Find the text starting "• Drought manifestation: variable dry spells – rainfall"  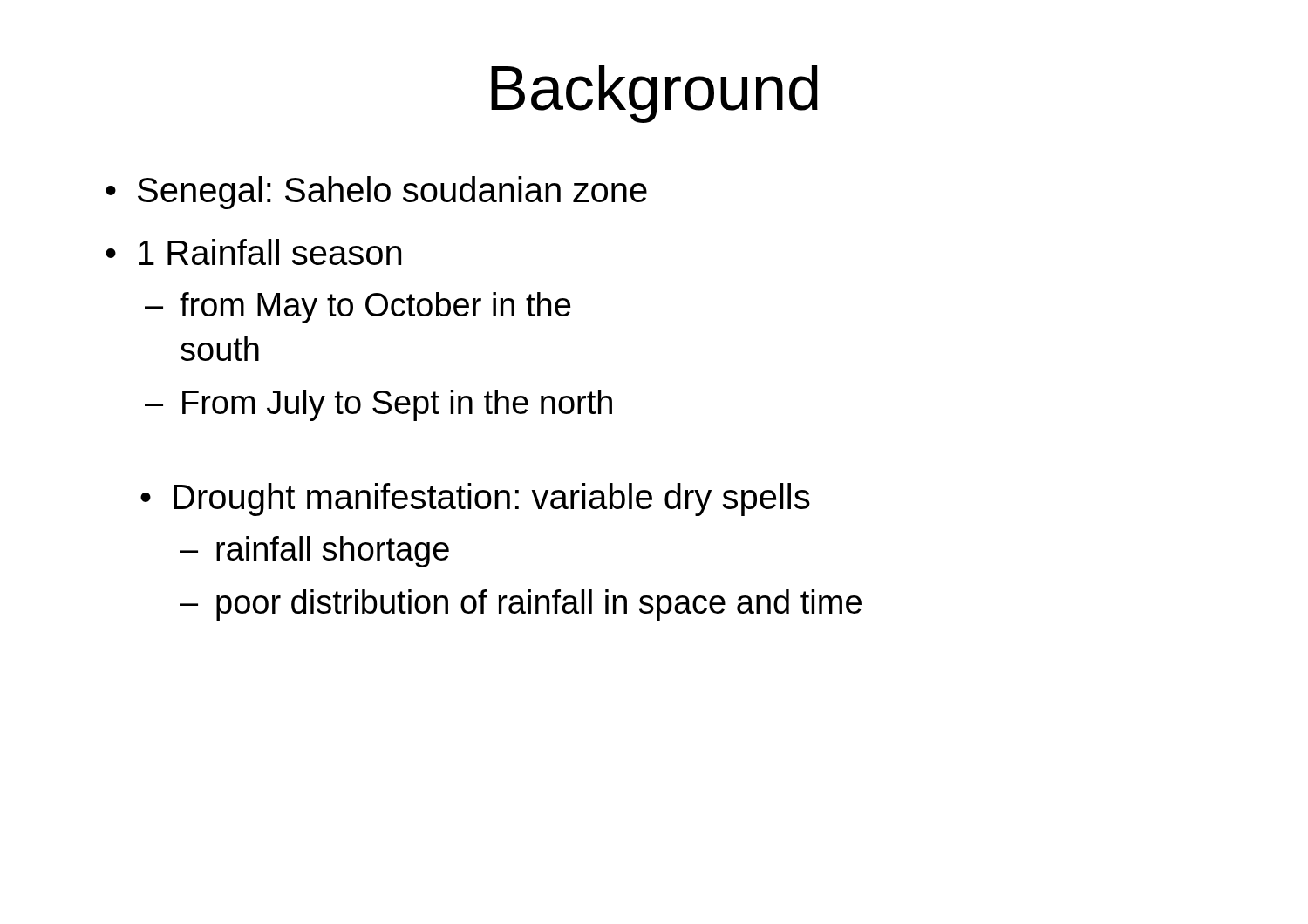click(x=475, y=499)
